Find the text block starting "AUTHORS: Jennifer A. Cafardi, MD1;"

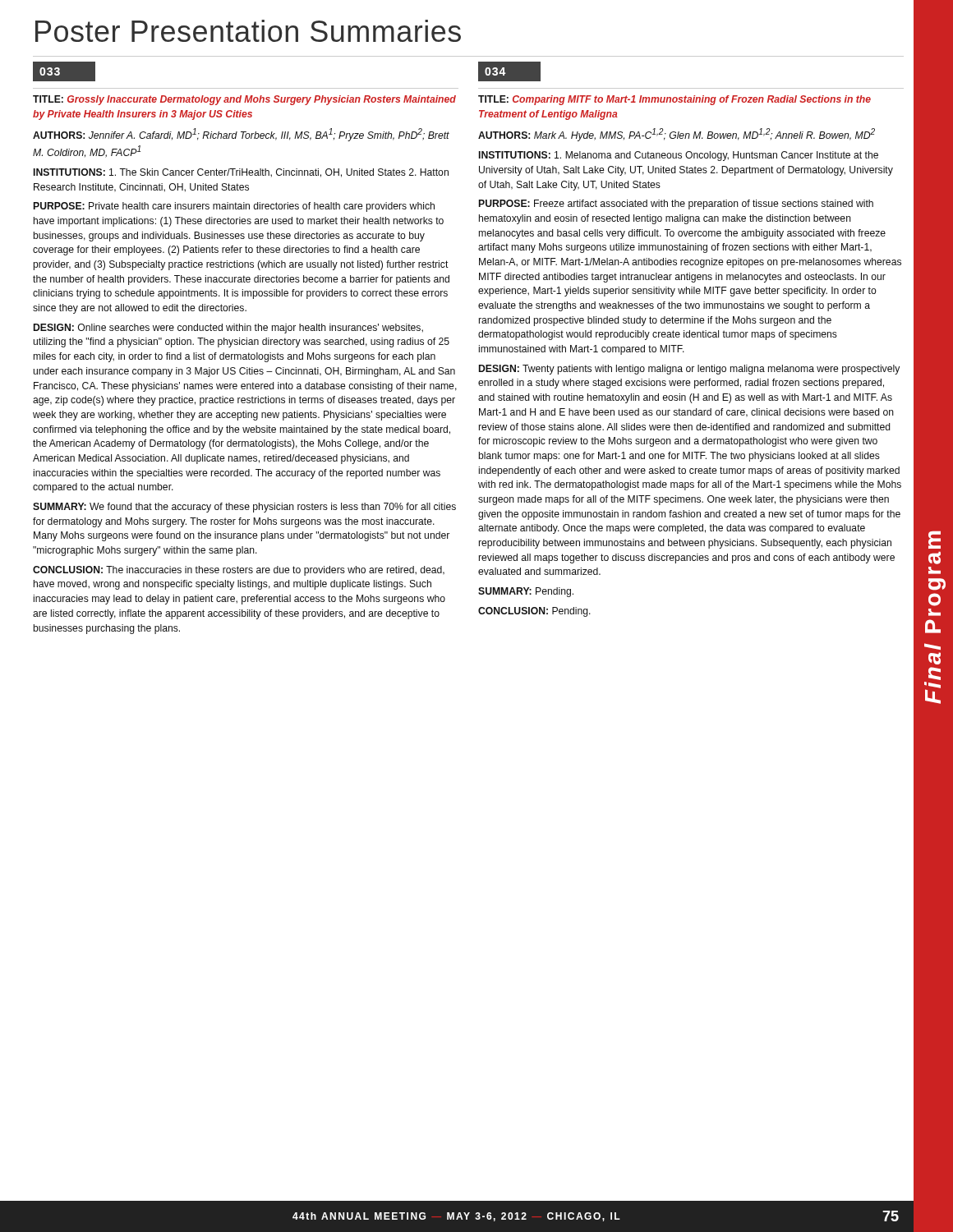coord(241,143)
